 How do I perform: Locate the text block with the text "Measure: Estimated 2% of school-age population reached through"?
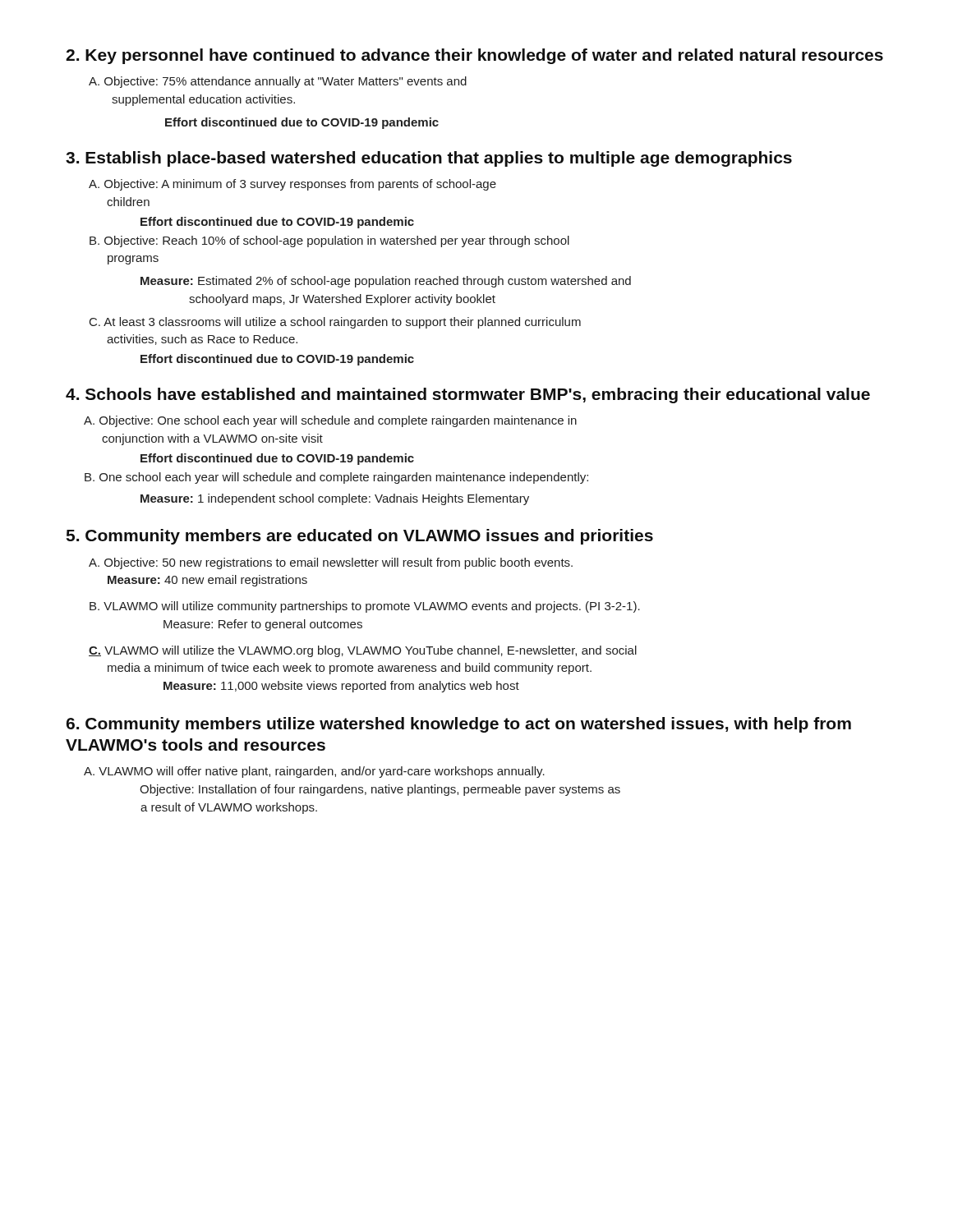[386, 289]
